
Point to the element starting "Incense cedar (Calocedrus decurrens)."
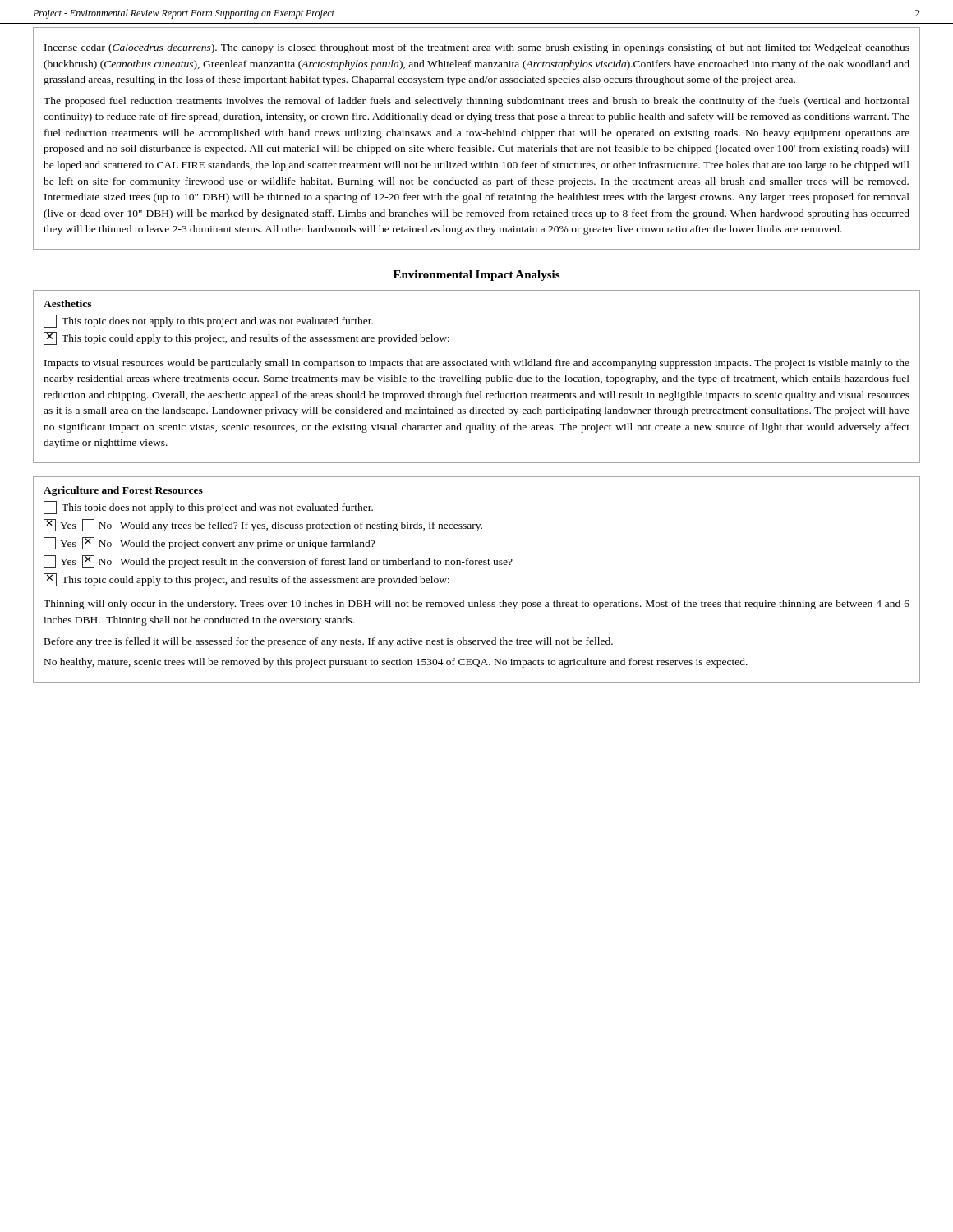coord(476,138)
